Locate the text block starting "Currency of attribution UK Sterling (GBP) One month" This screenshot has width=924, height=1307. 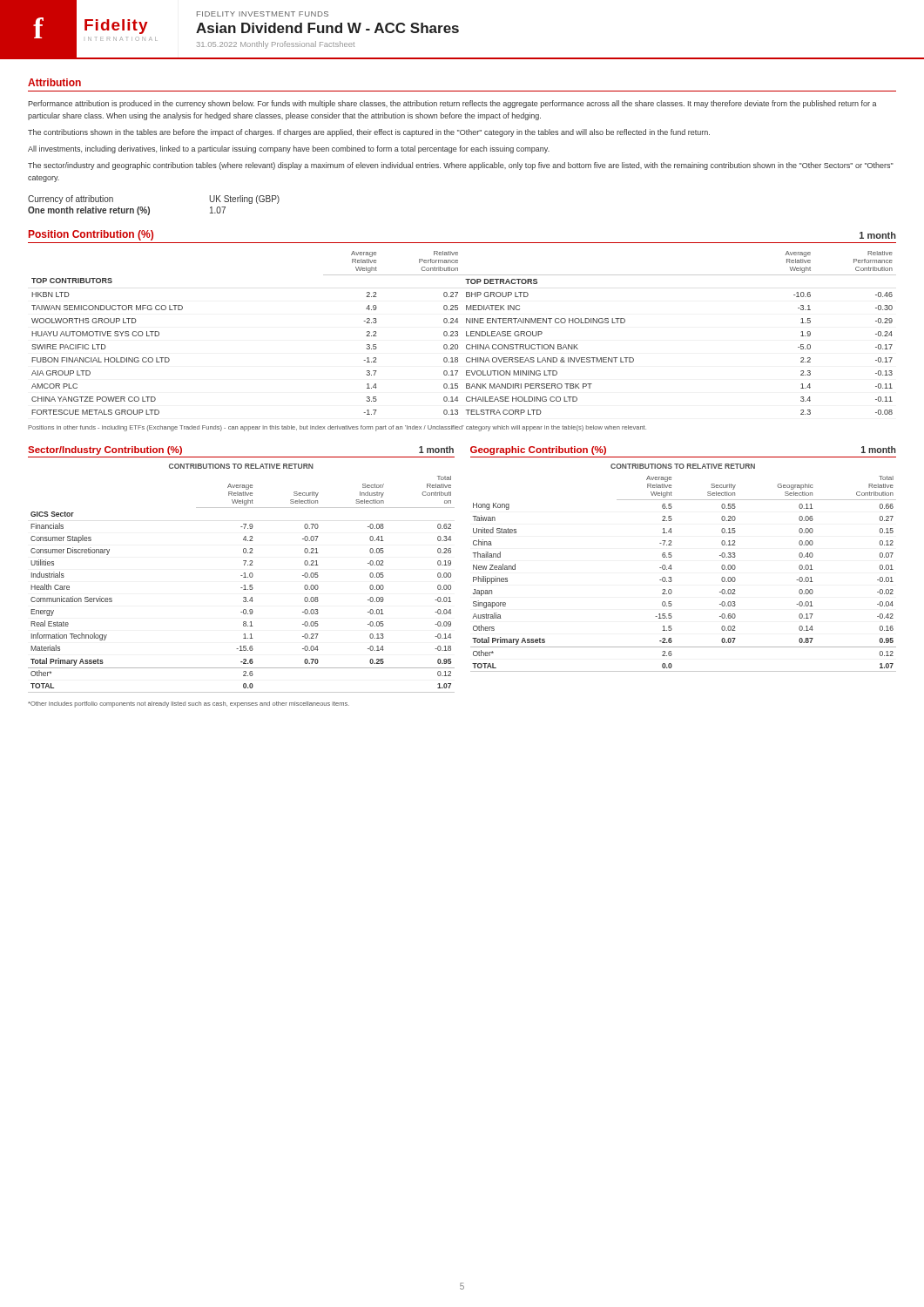[157, 204]
